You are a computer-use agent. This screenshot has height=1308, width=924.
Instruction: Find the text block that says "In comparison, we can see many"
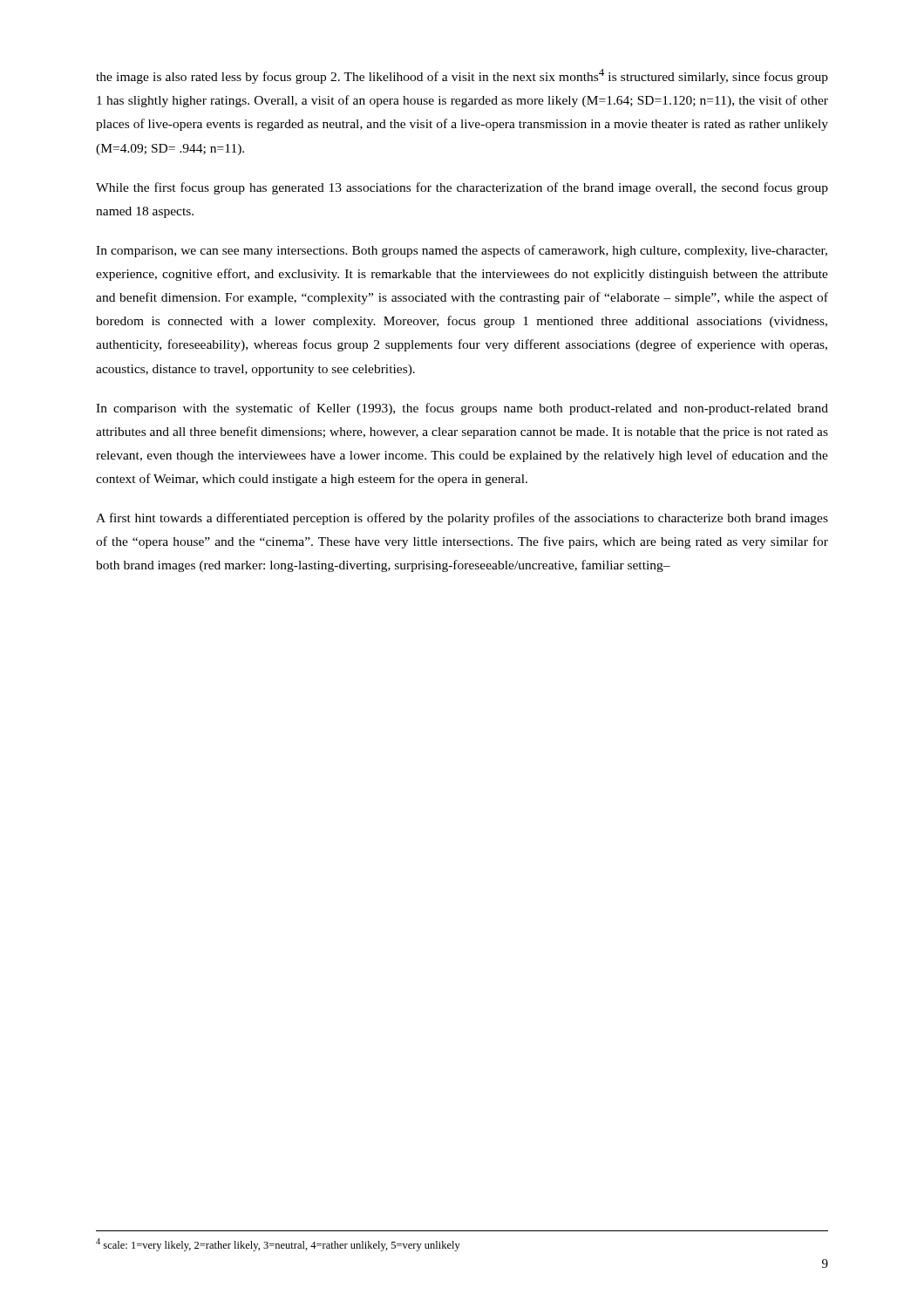coord(462,309)
